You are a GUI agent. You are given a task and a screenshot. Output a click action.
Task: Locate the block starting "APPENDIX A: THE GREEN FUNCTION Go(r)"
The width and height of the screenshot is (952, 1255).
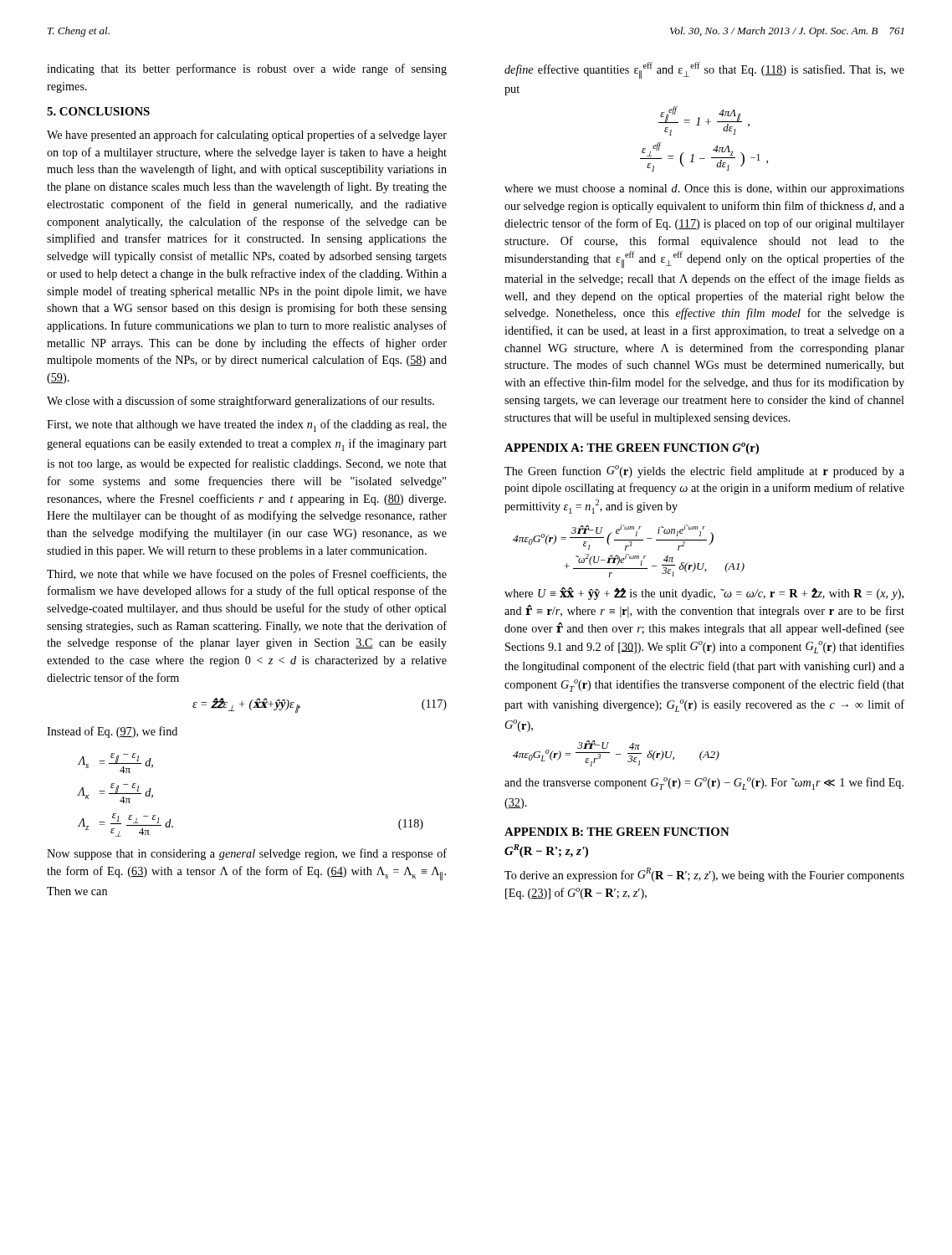[632, 447]
